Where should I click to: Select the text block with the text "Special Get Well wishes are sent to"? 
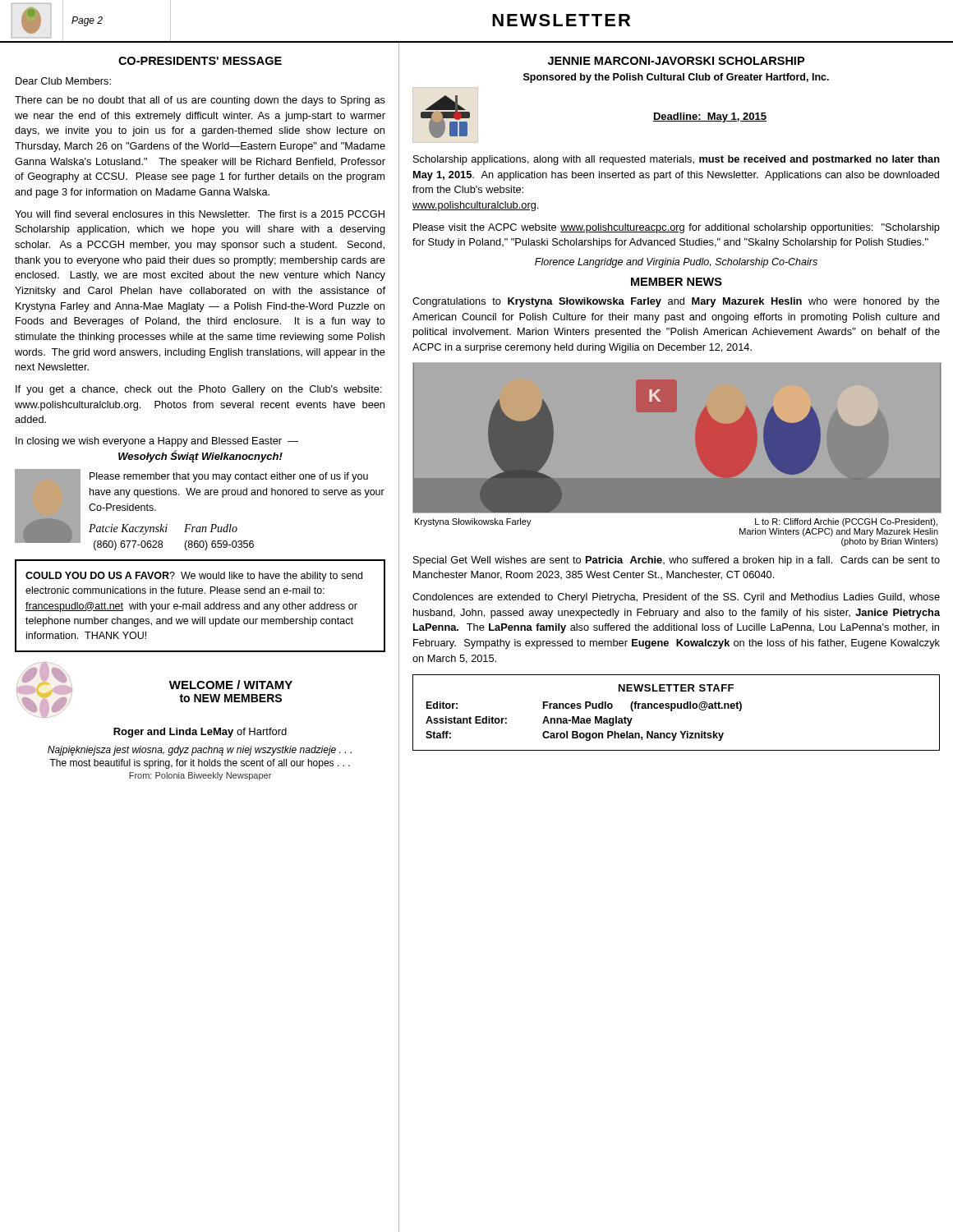point(676,567)
